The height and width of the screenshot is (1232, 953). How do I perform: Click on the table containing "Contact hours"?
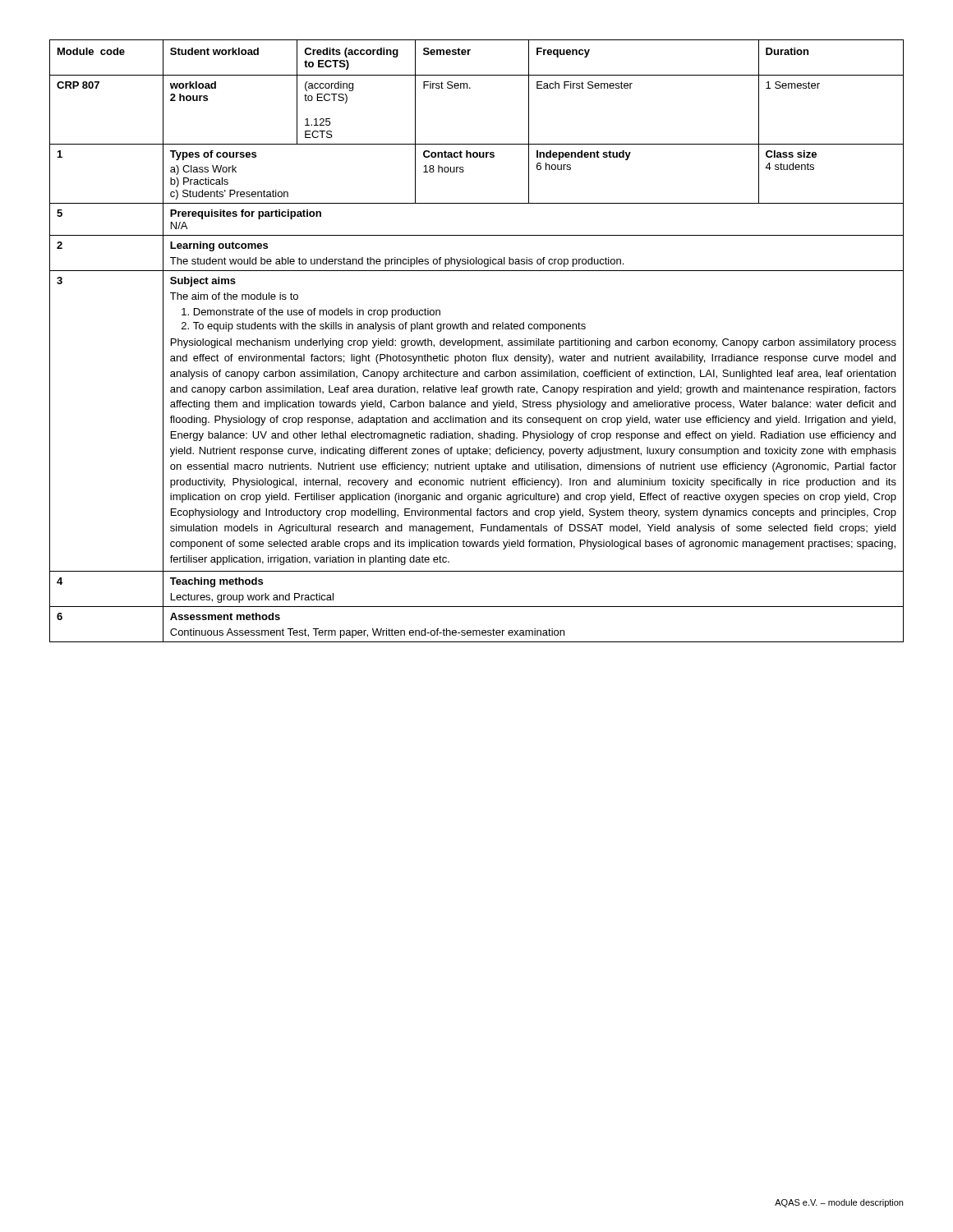click(x=472, y=161)
